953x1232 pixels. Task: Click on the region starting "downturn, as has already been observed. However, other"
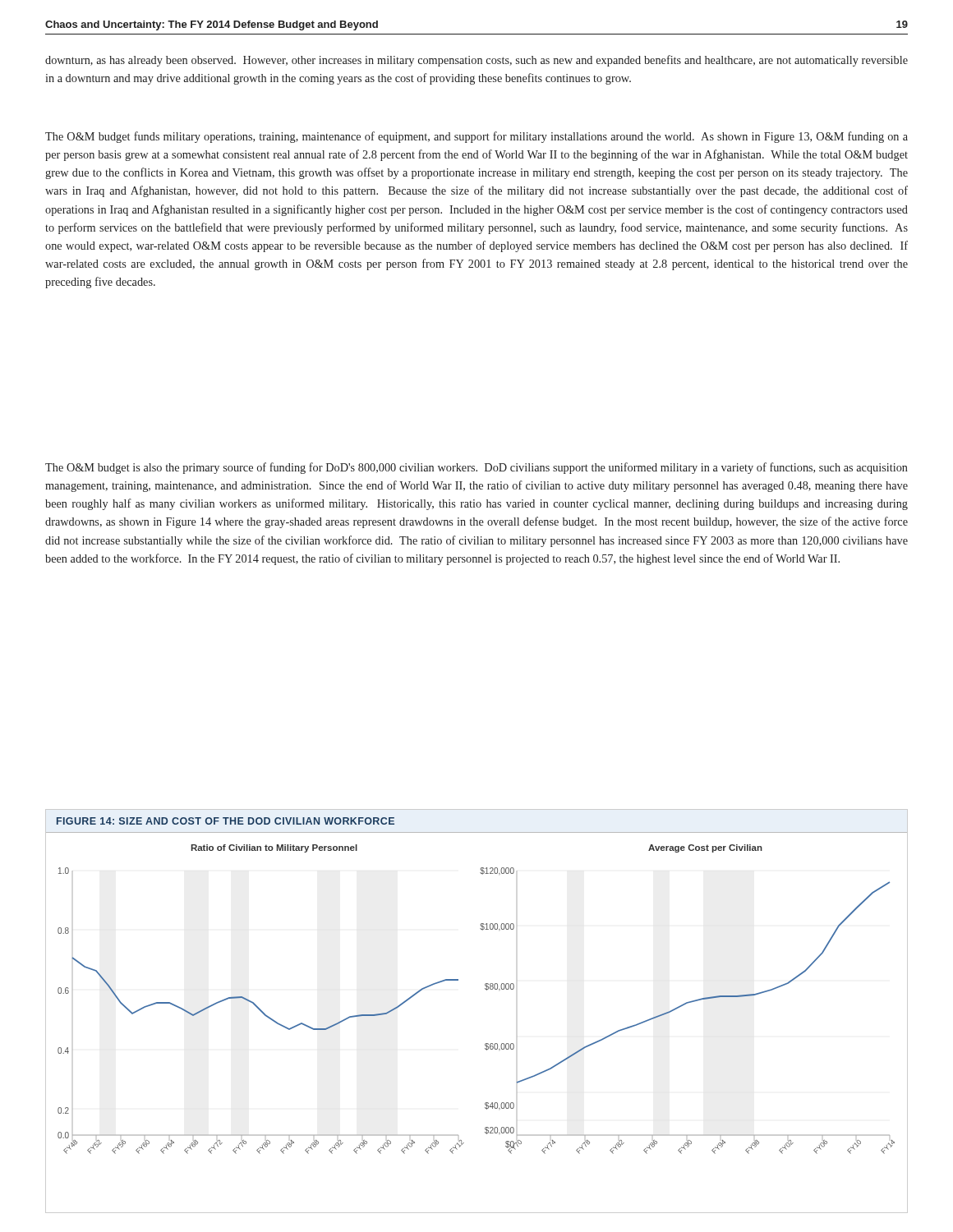tap(476, 69)
